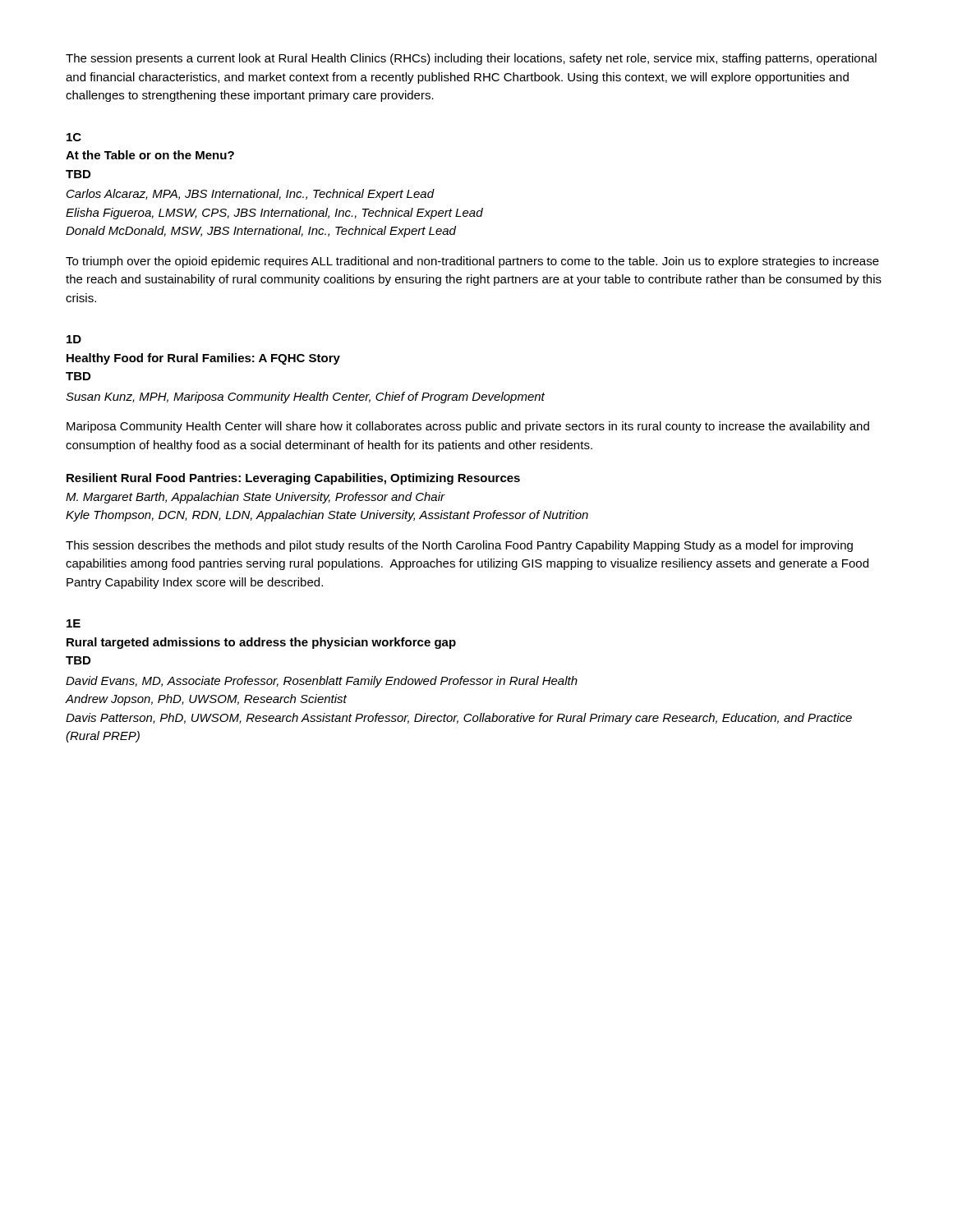
Task: Click on the section header containing "1D Healthy Food for Rural Families:"
Action: tap(74, 339)
